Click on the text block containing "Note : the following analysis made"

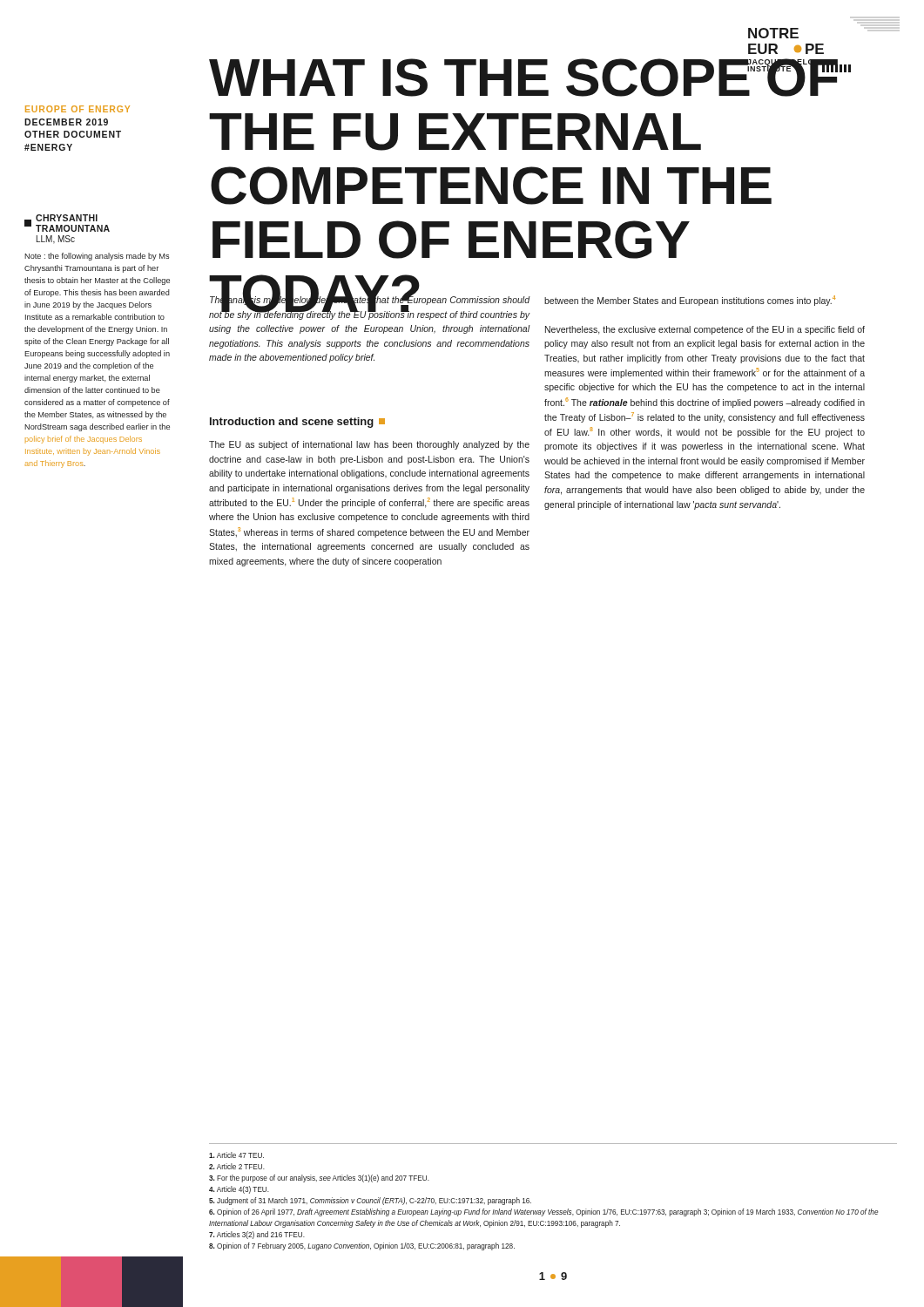tap(97, 360)
